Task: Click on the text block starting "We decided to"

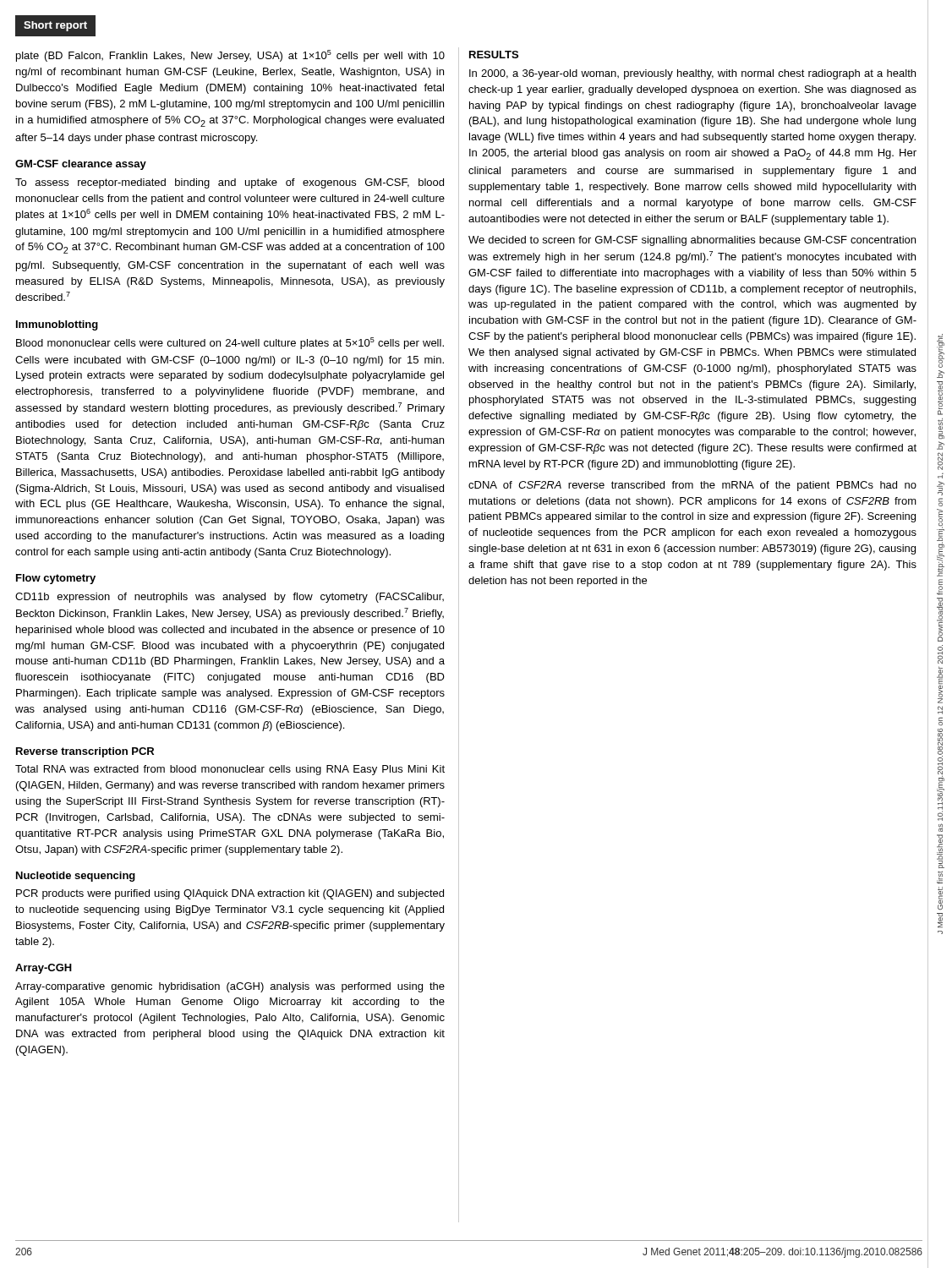Action: point(692,351)
